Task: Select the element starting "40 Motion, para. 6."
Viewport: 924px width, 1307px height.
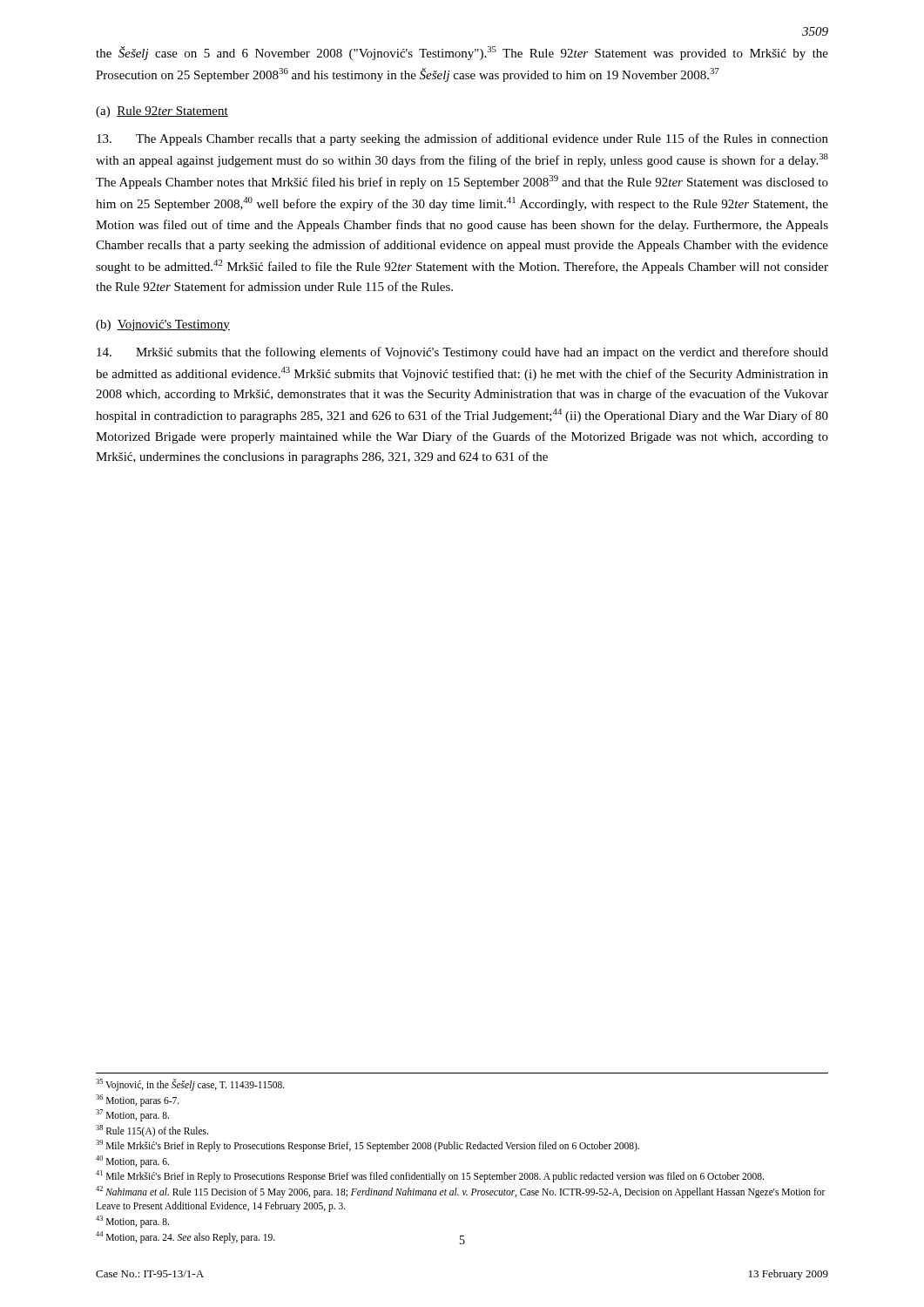Action: click(133, 1160)
